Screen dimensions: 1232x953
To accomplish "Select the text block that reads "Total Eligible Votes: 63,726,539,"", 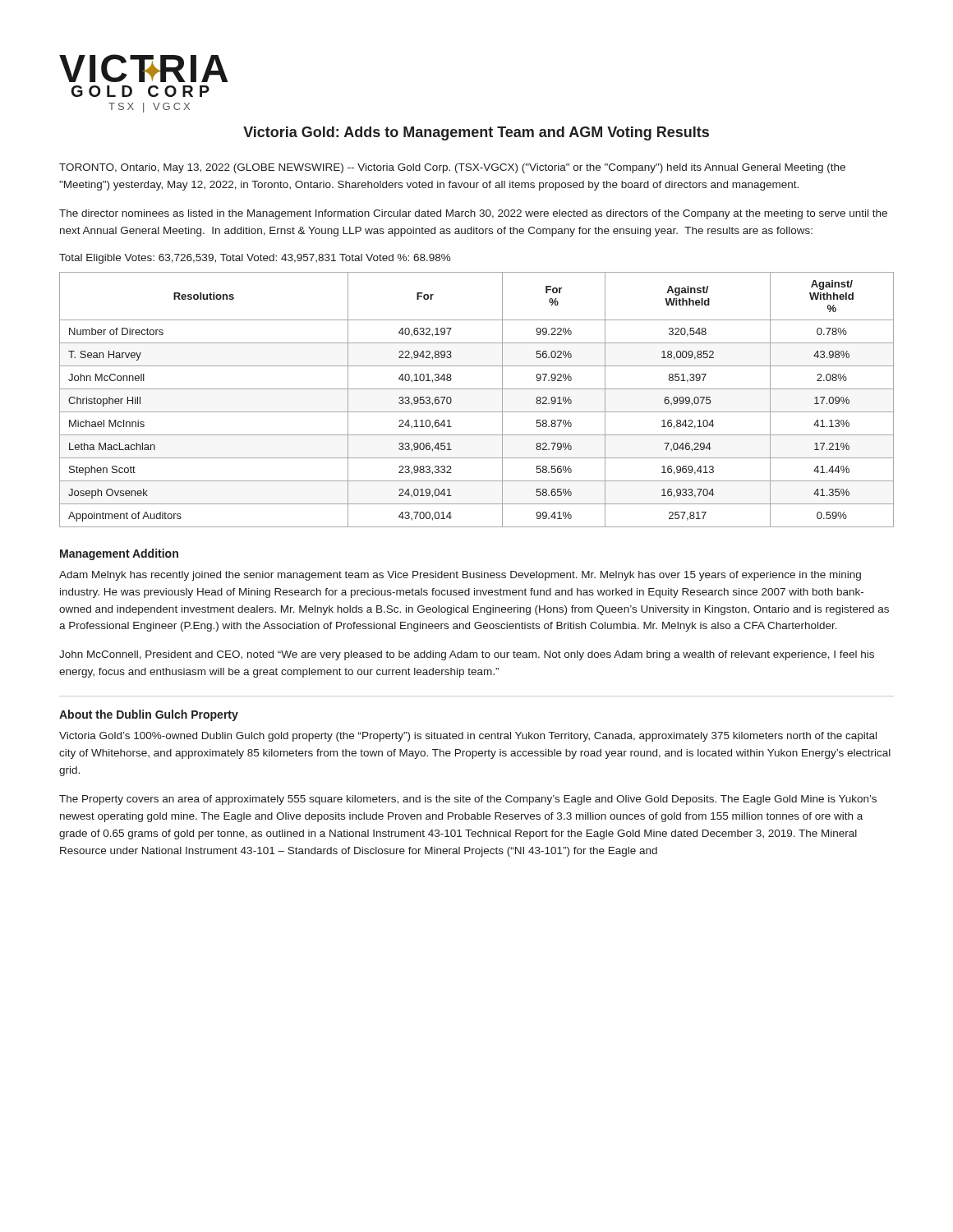I will coord(255,257).
